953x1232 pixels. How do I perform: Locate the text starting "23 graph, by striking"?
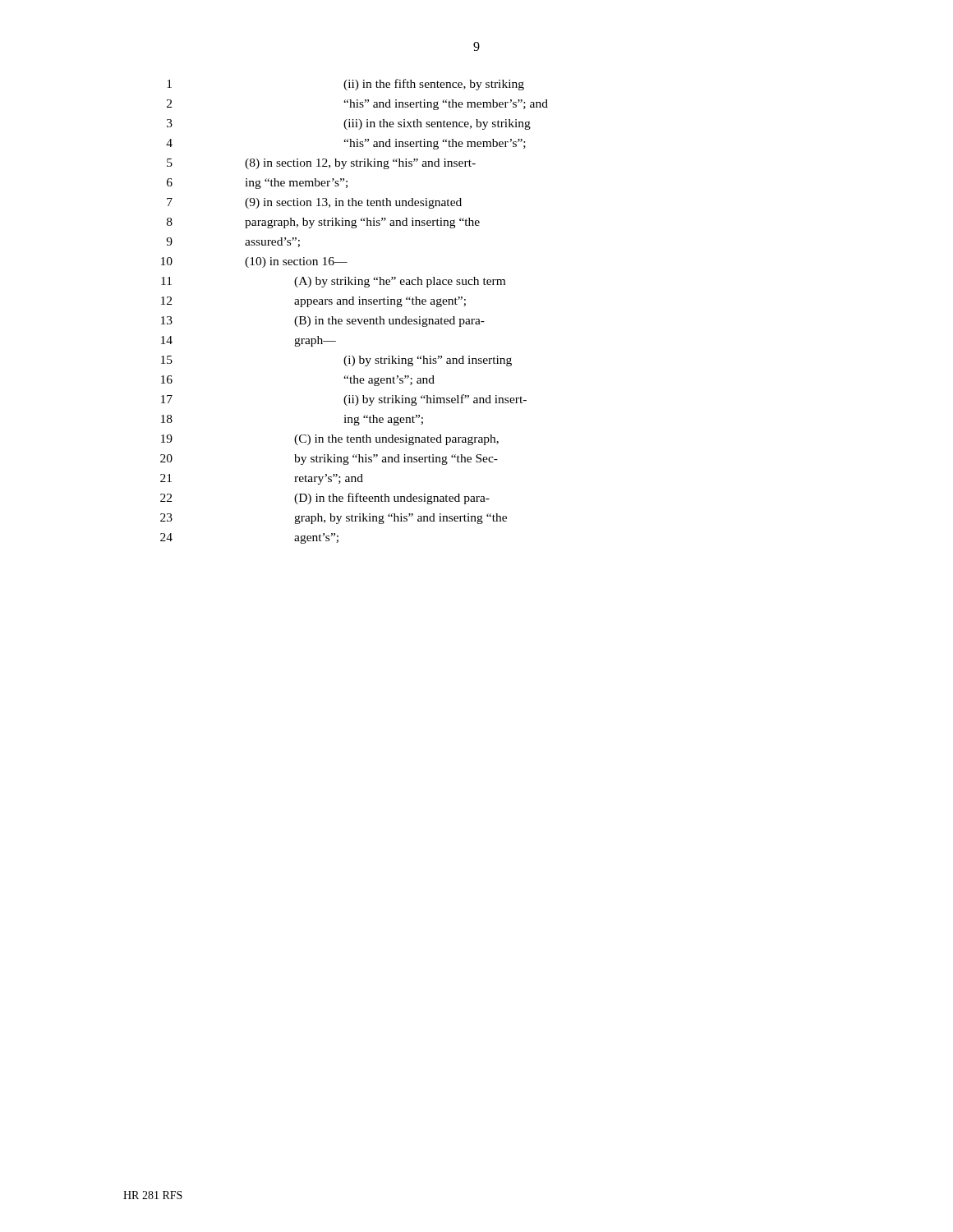coord(476,518)
